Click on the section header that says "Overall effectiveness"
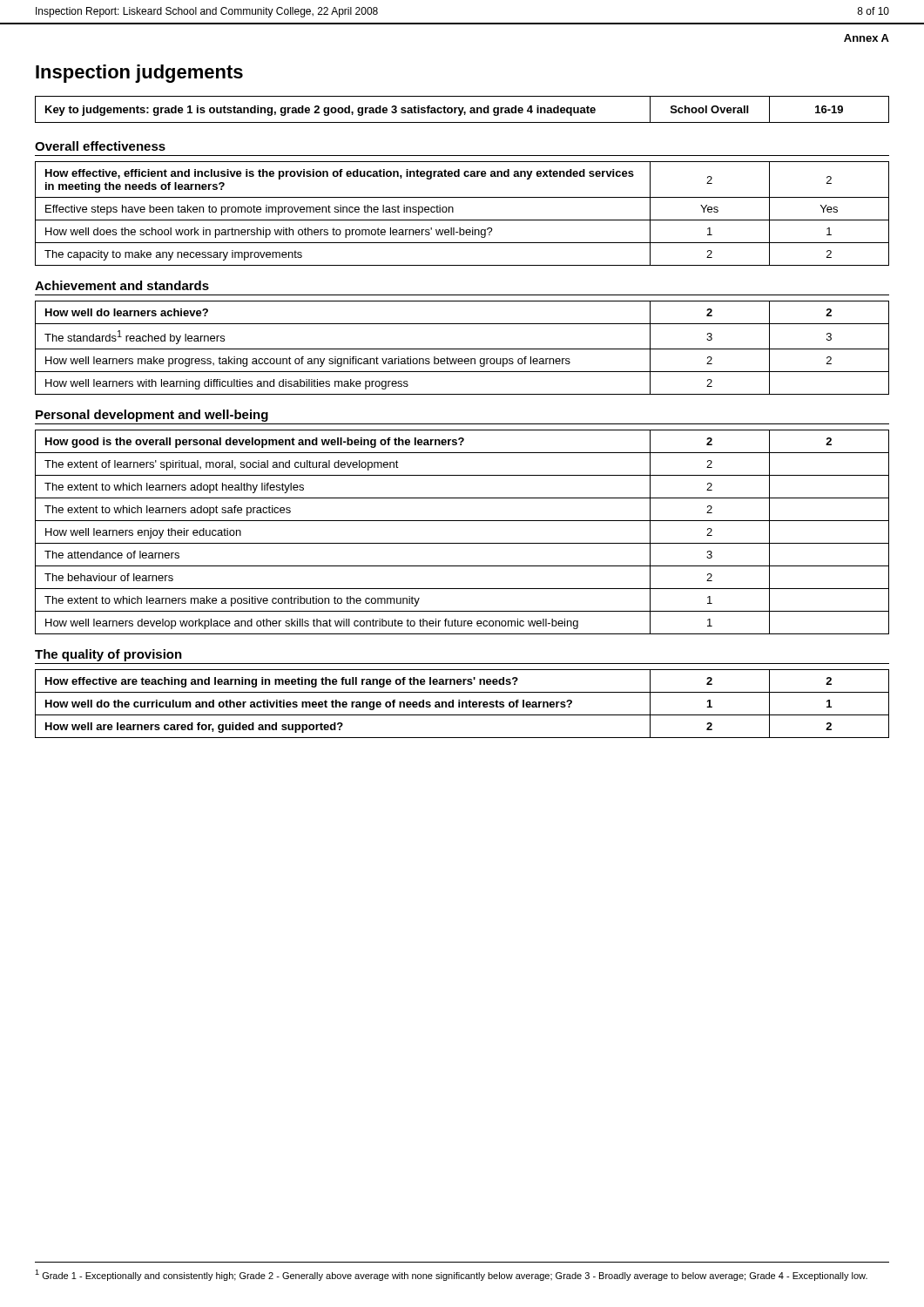The image size is (924, 1307). point(100,146)
